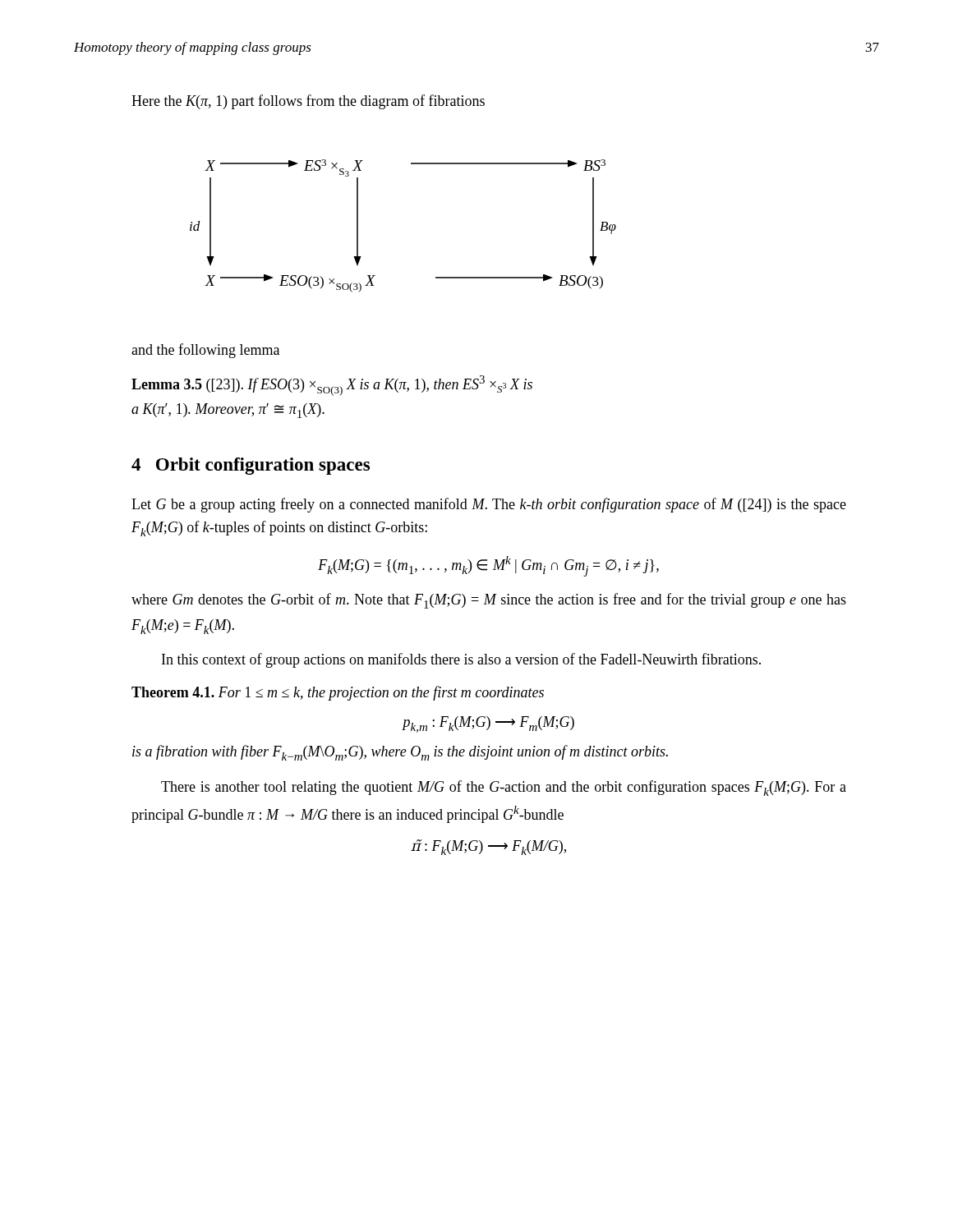The height and width of the screenshot is (1232, 953).
Task: Navigate to the text block starting "There is another tool relating the quotient M/G"
Action: tap(489, 802)
